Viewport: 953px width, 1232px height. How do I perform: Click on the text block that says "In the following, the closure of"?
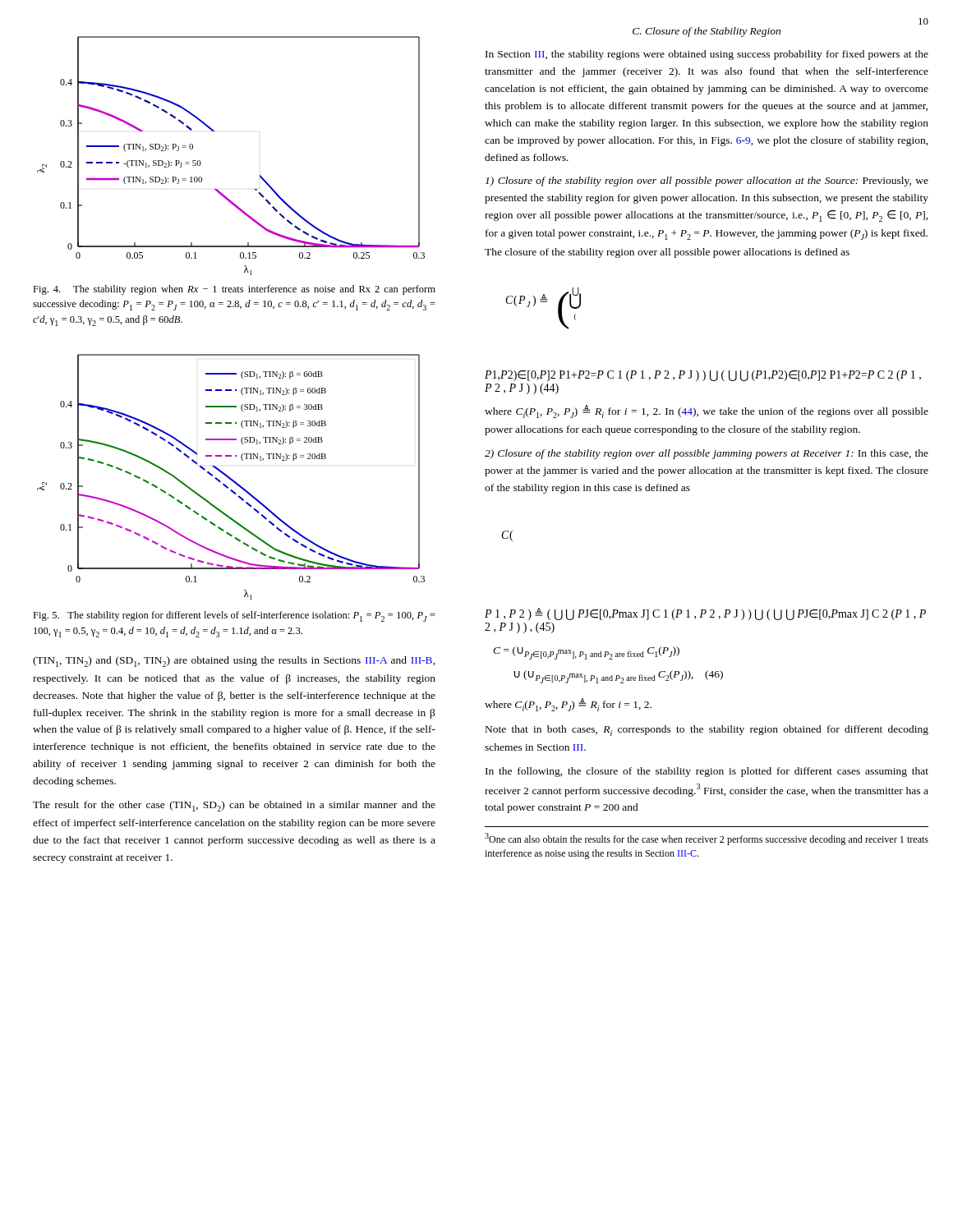[707, 789]
